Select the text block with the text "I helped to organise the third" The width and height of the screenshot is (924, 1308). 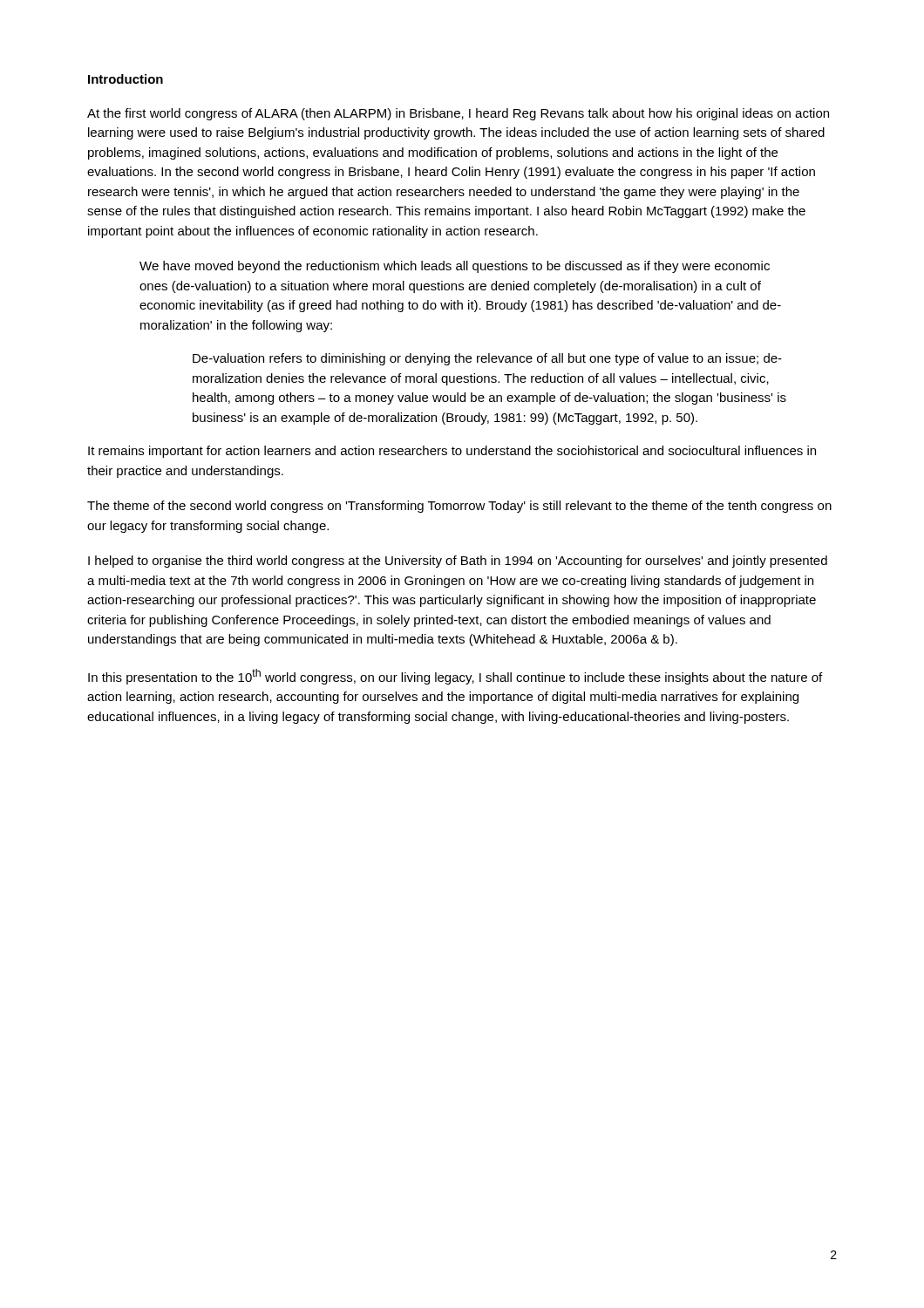tap(457, 600)
